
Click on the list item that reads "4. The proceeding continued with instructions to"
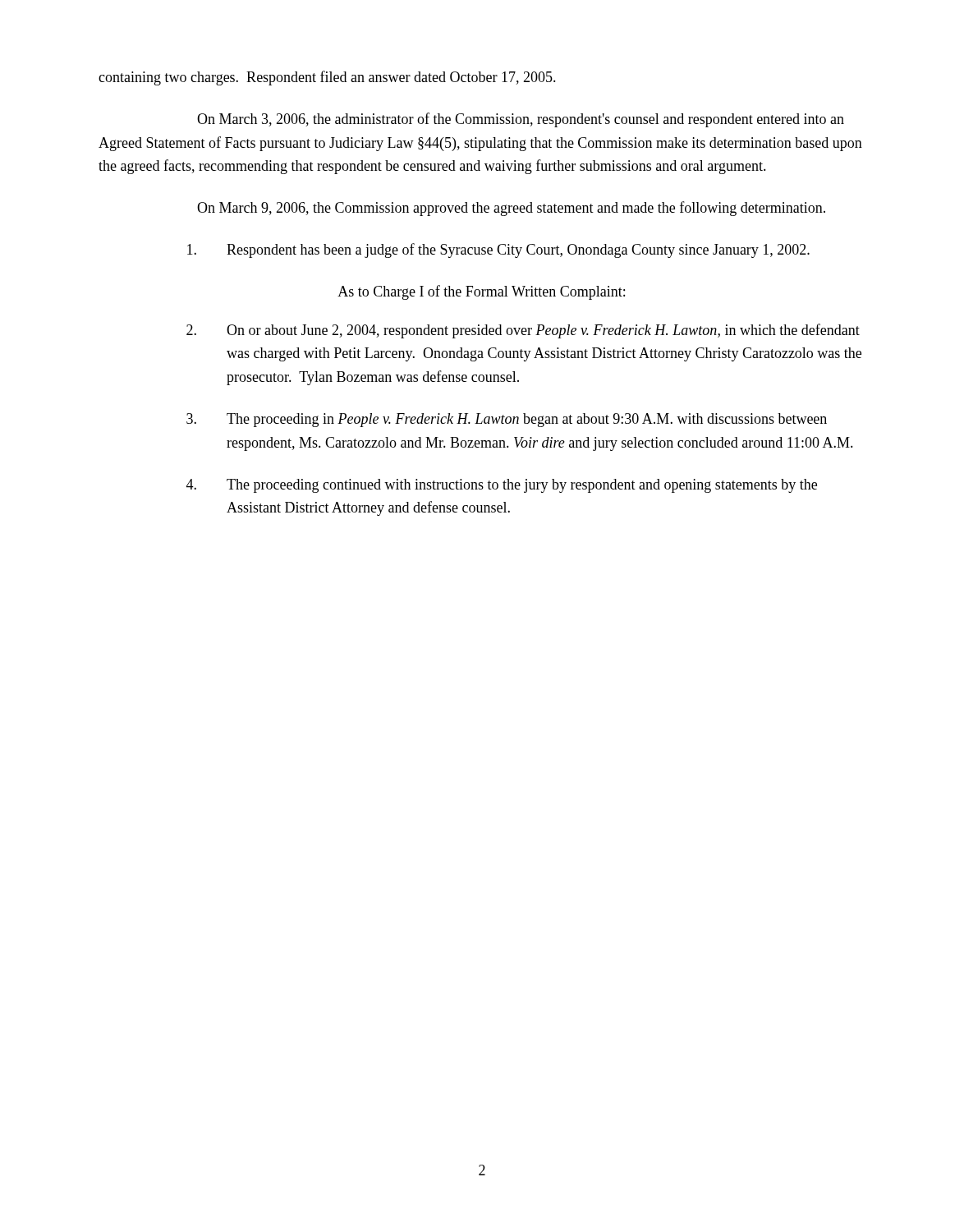point(482,496)
